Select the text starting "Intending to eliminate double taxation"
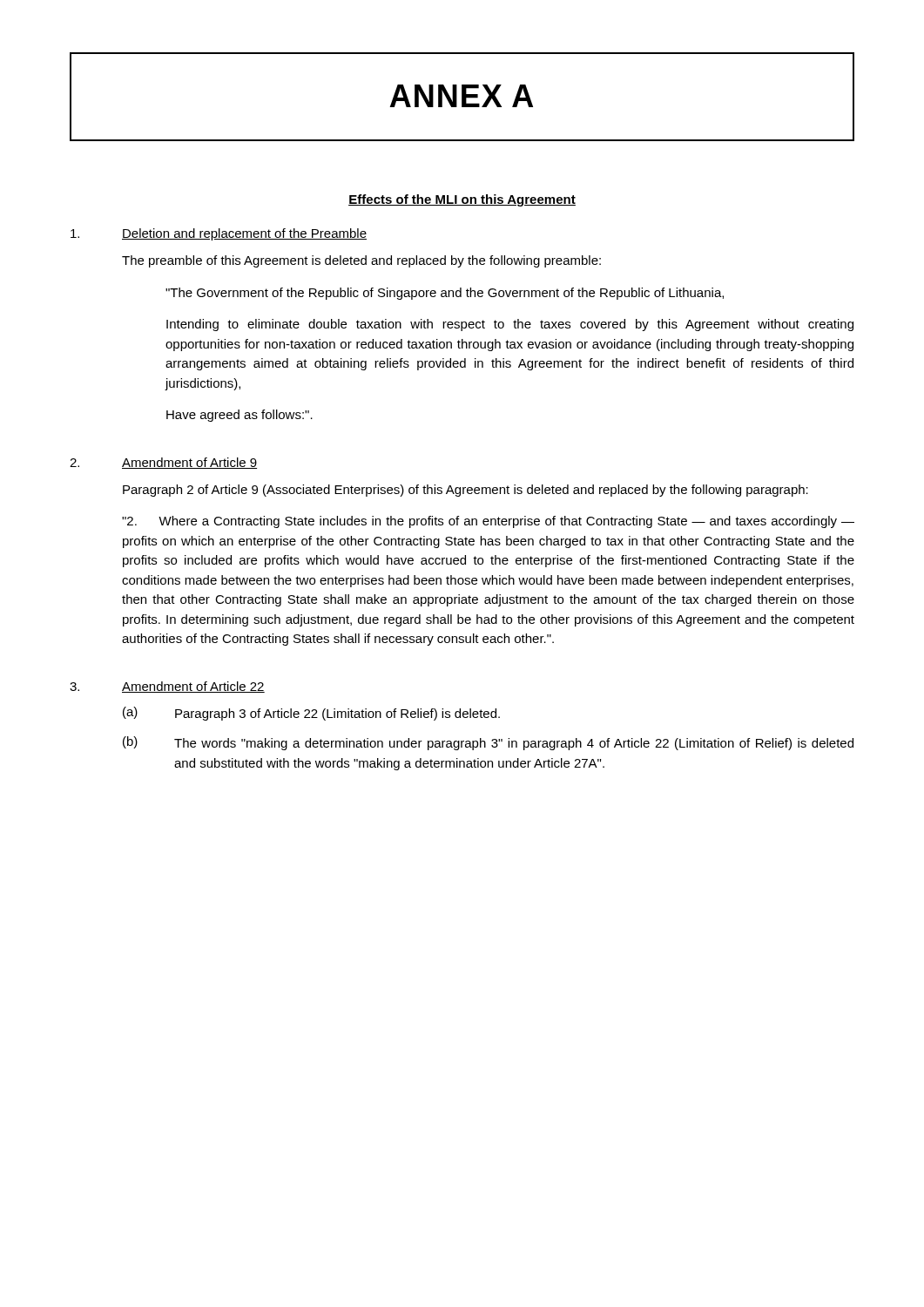 (x=510, y=353)
